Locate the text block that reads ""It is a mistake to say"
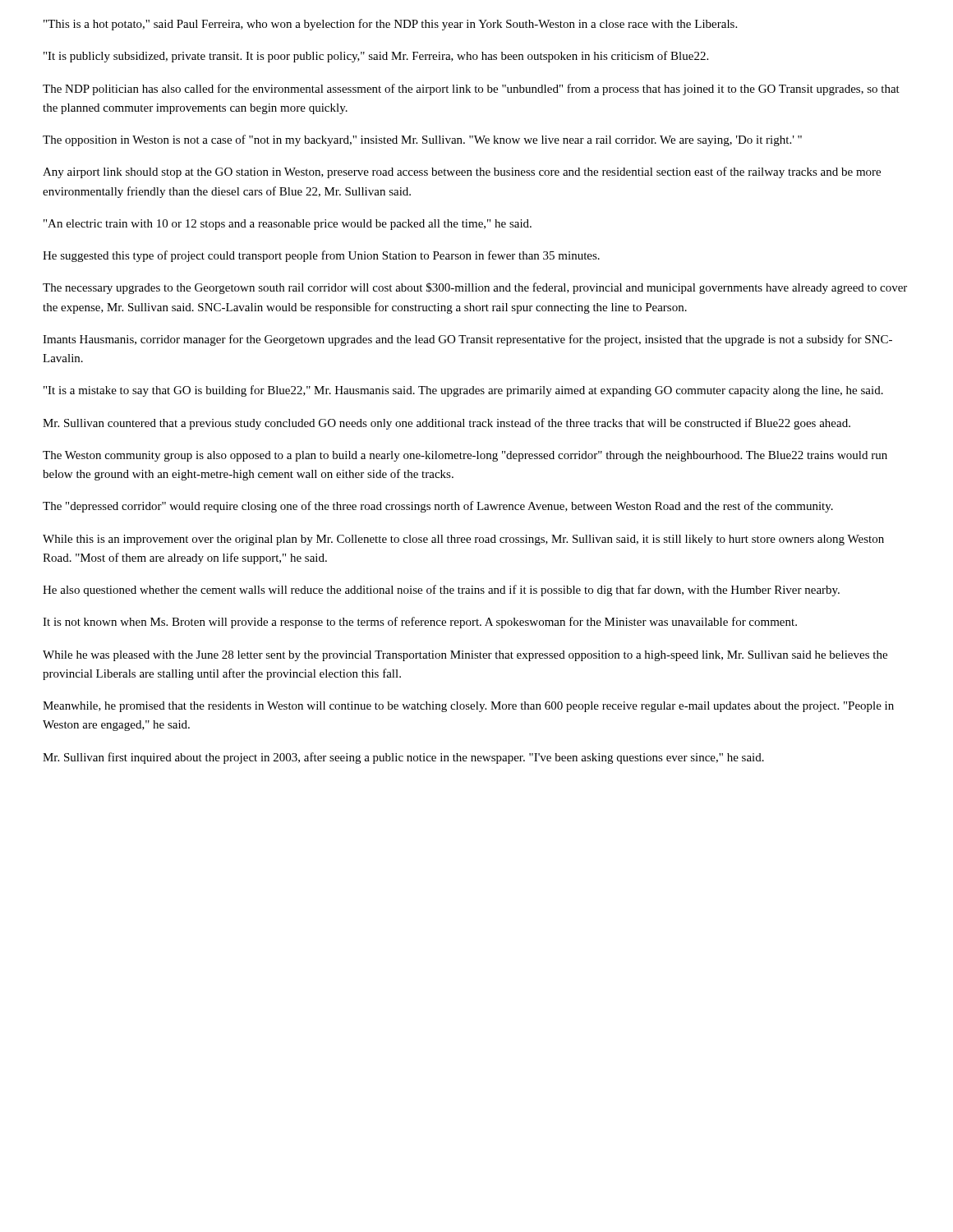 (463, 390)
